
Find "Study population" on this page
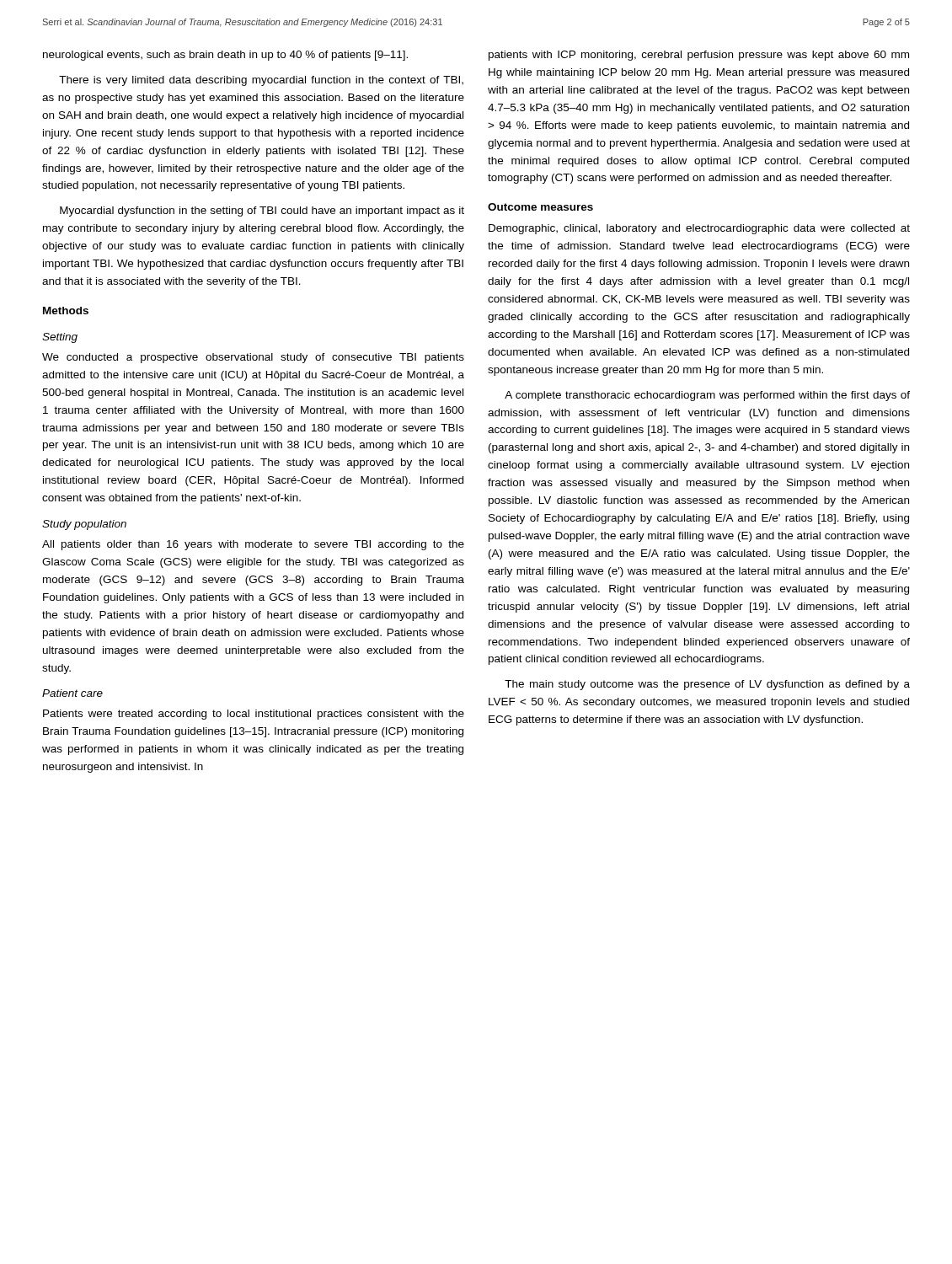(84, 524)
